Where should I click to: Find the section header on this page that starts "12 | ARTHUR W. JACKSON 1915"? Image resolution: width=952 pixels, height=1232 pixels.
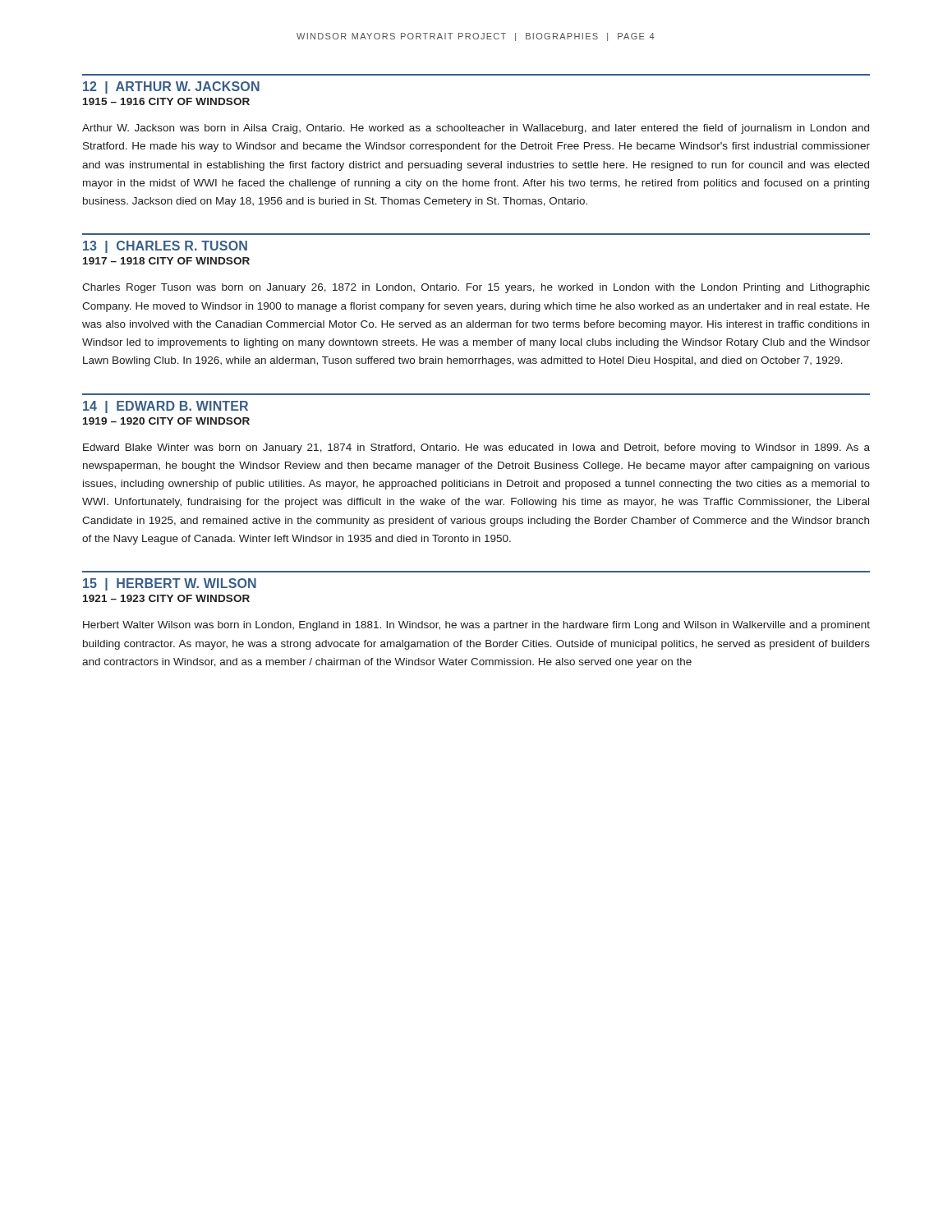point(171,87)
